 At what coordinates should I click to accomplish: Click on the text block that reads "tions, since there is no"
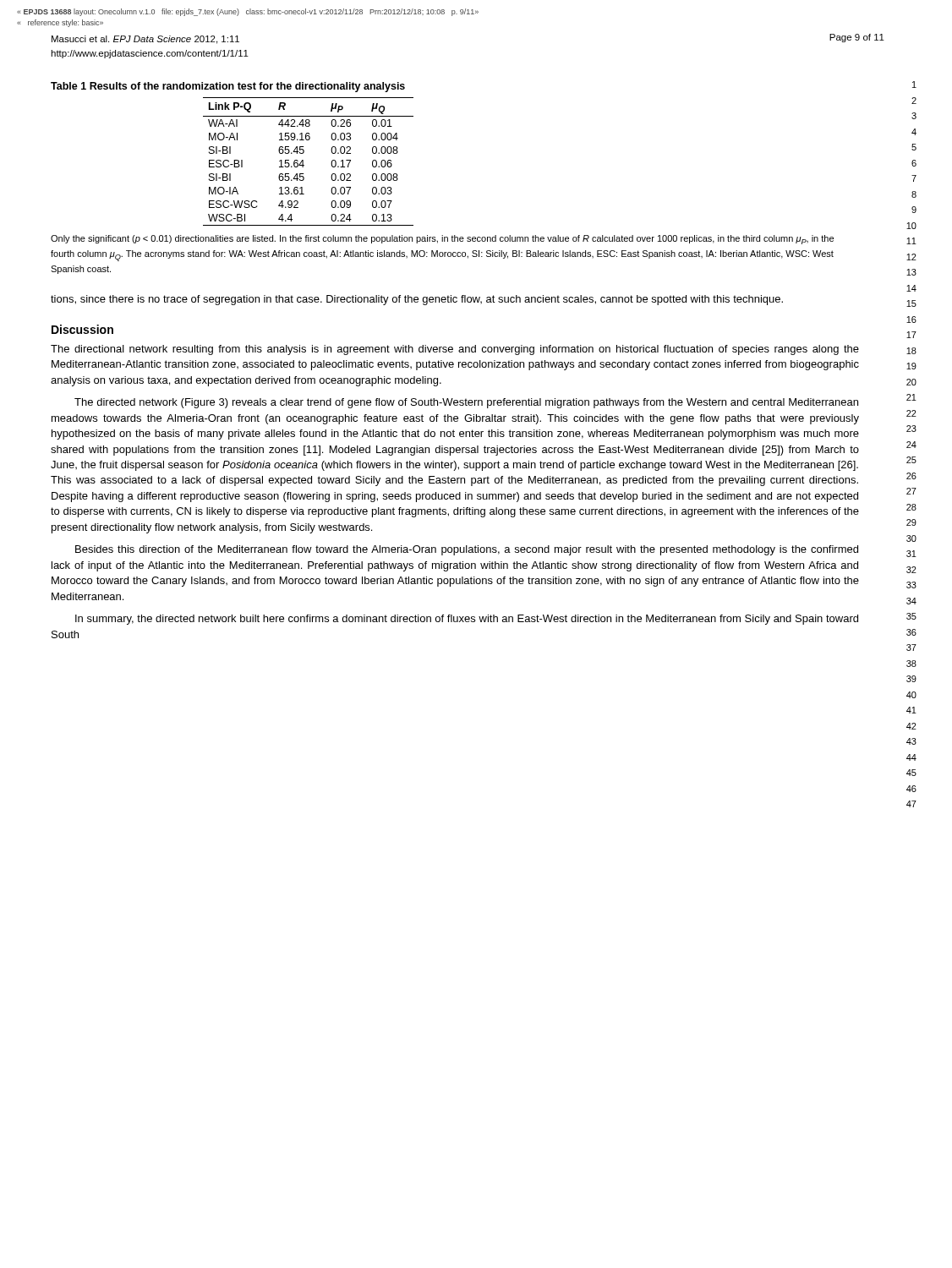click(x=455, y=300)
